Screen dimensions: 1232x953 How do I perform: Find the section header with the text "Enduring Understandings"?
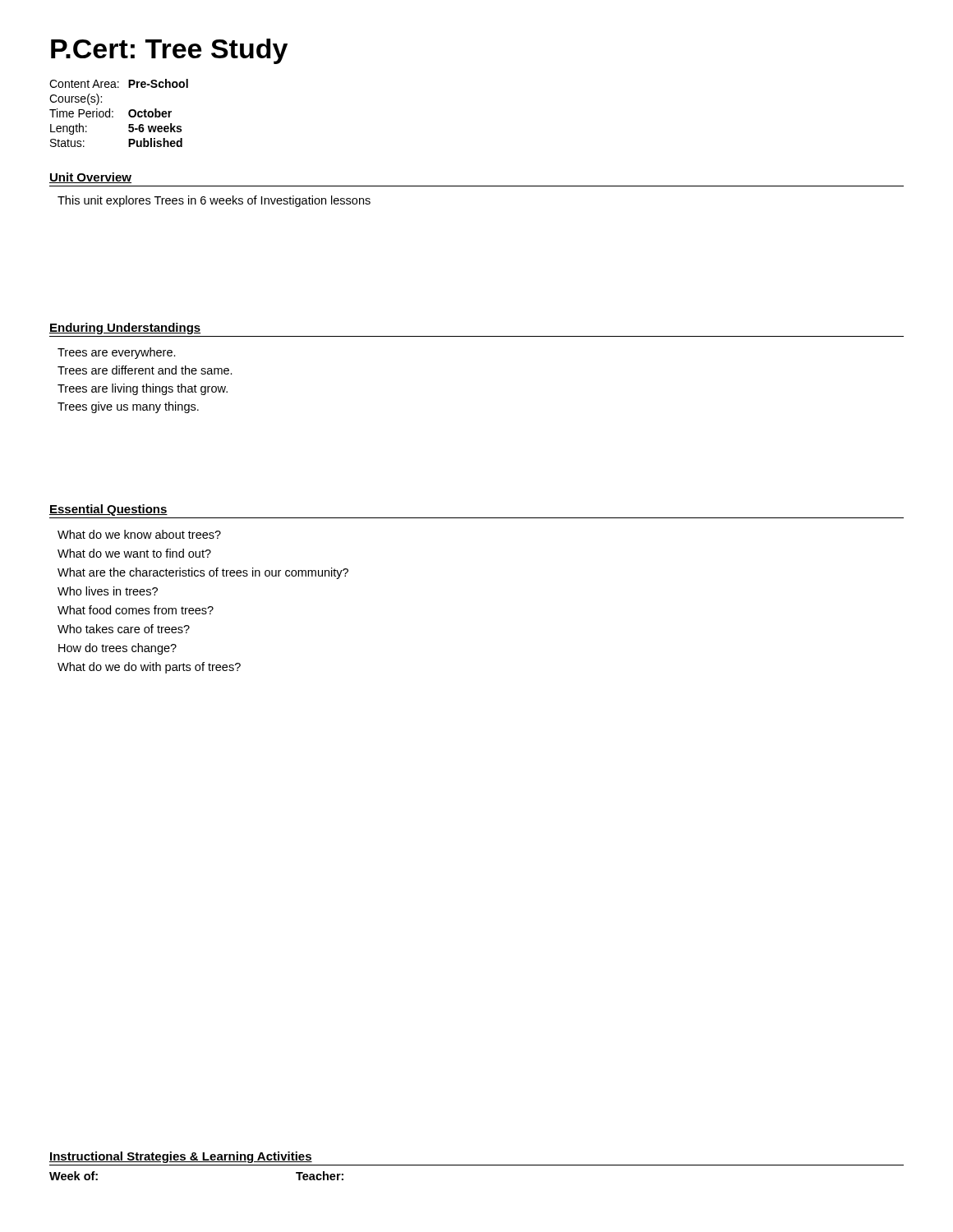[476, 329]
